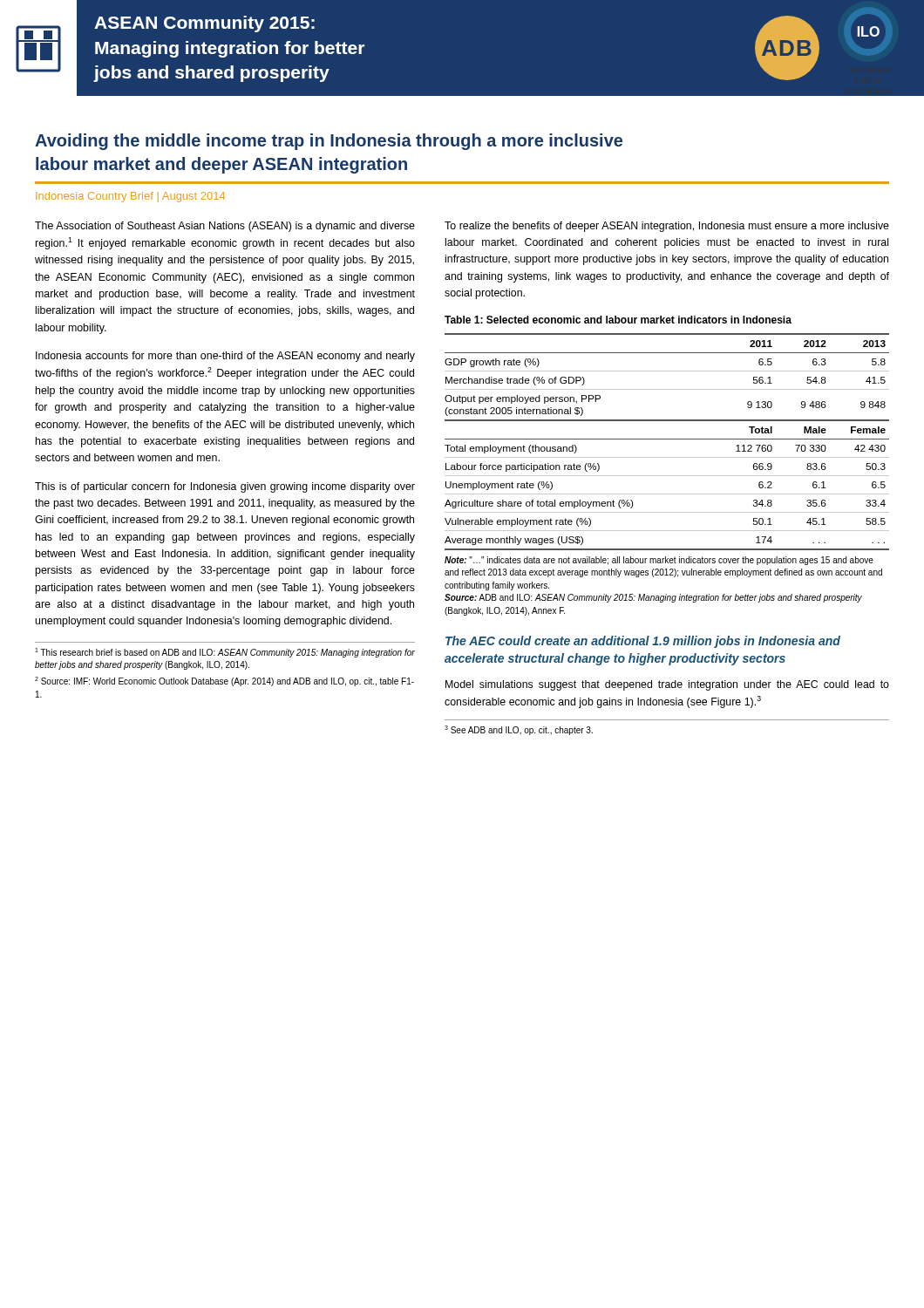Click where it says "Indonesia Country Brief | August 2014"
The width and height of the screenshot is (924, 1308).
point(130,195)
